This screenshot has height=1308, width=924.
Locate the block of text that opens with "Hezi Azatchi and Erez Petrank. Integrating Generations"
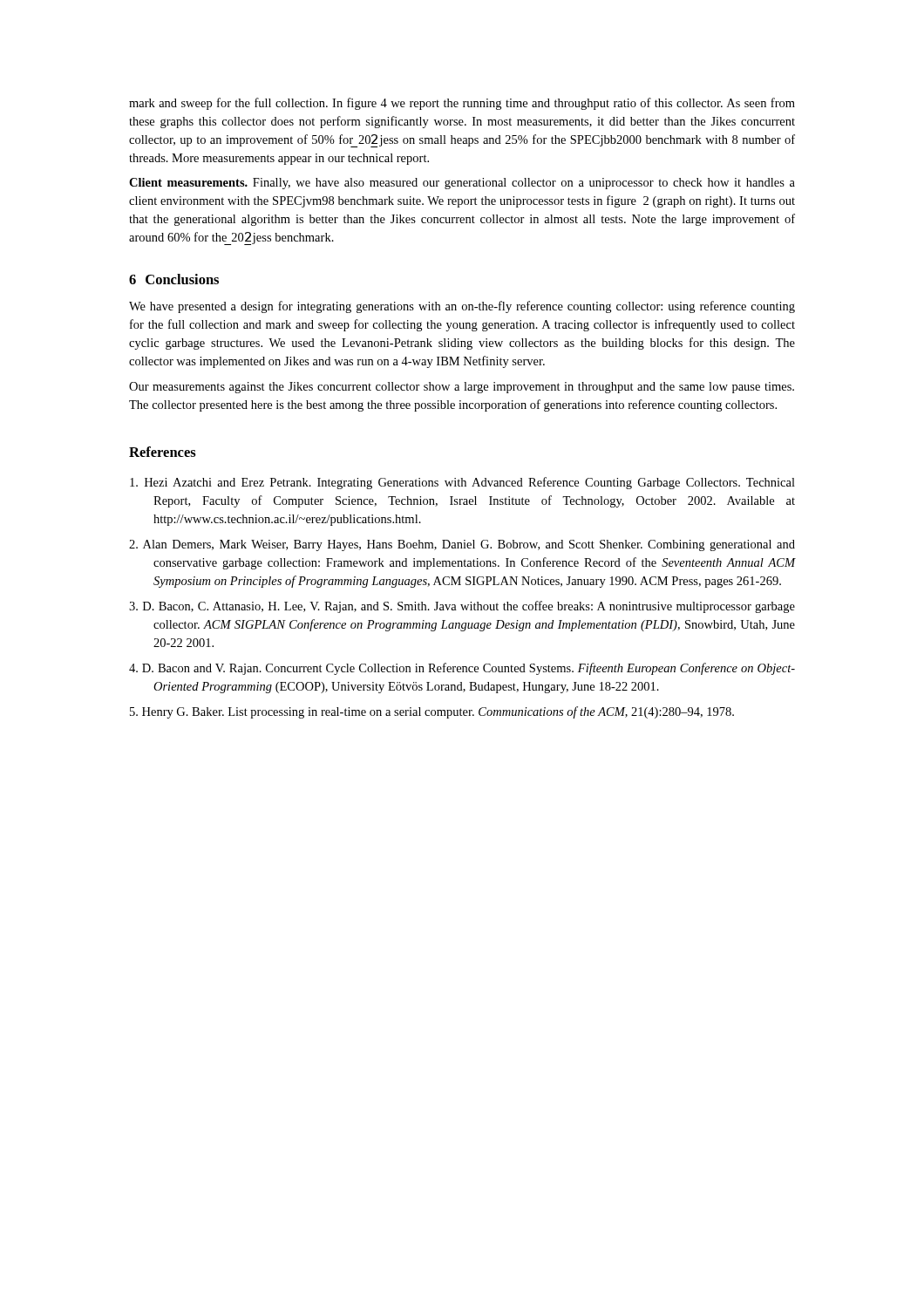click(462, 500)
